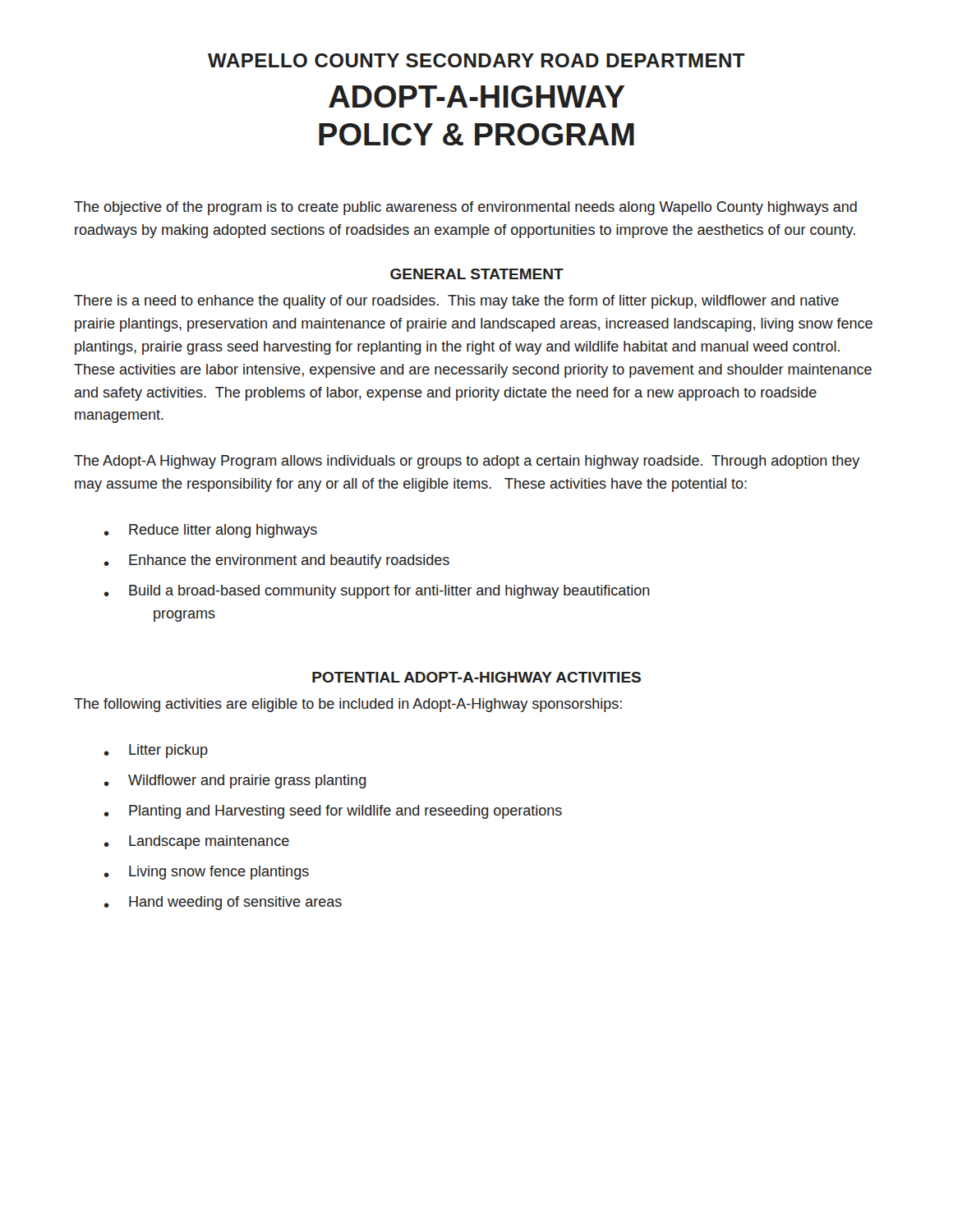This screenshot has width=953, height=1232.
Task: Navigate to the region starting "WAPELLO COUNTY SECONDARY ROAD DEPARTMENT"
Action: coord(476,102)
